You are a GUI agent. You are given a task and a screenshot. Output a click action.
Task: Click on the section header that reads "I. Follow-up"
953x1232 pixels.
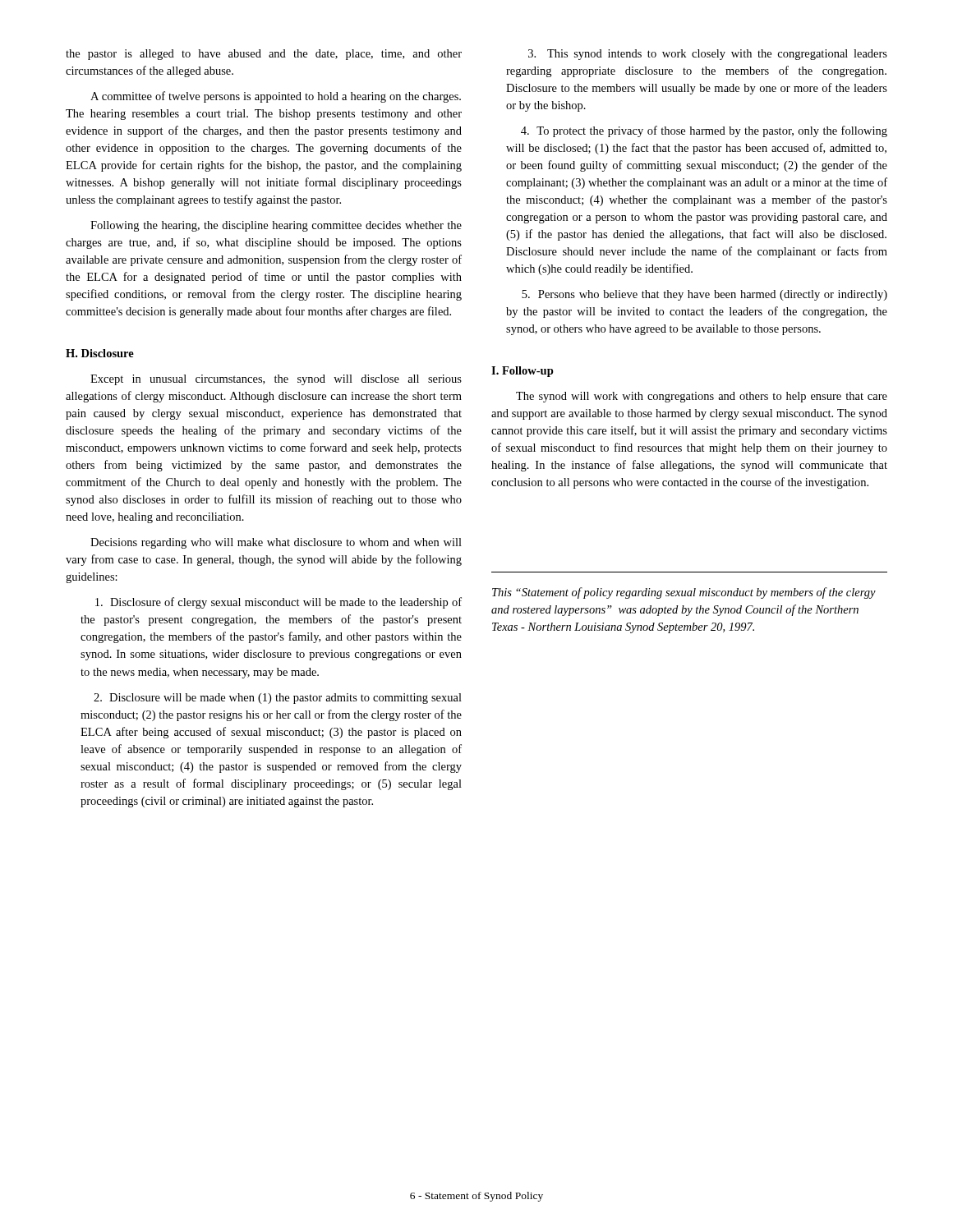[523, 372]
